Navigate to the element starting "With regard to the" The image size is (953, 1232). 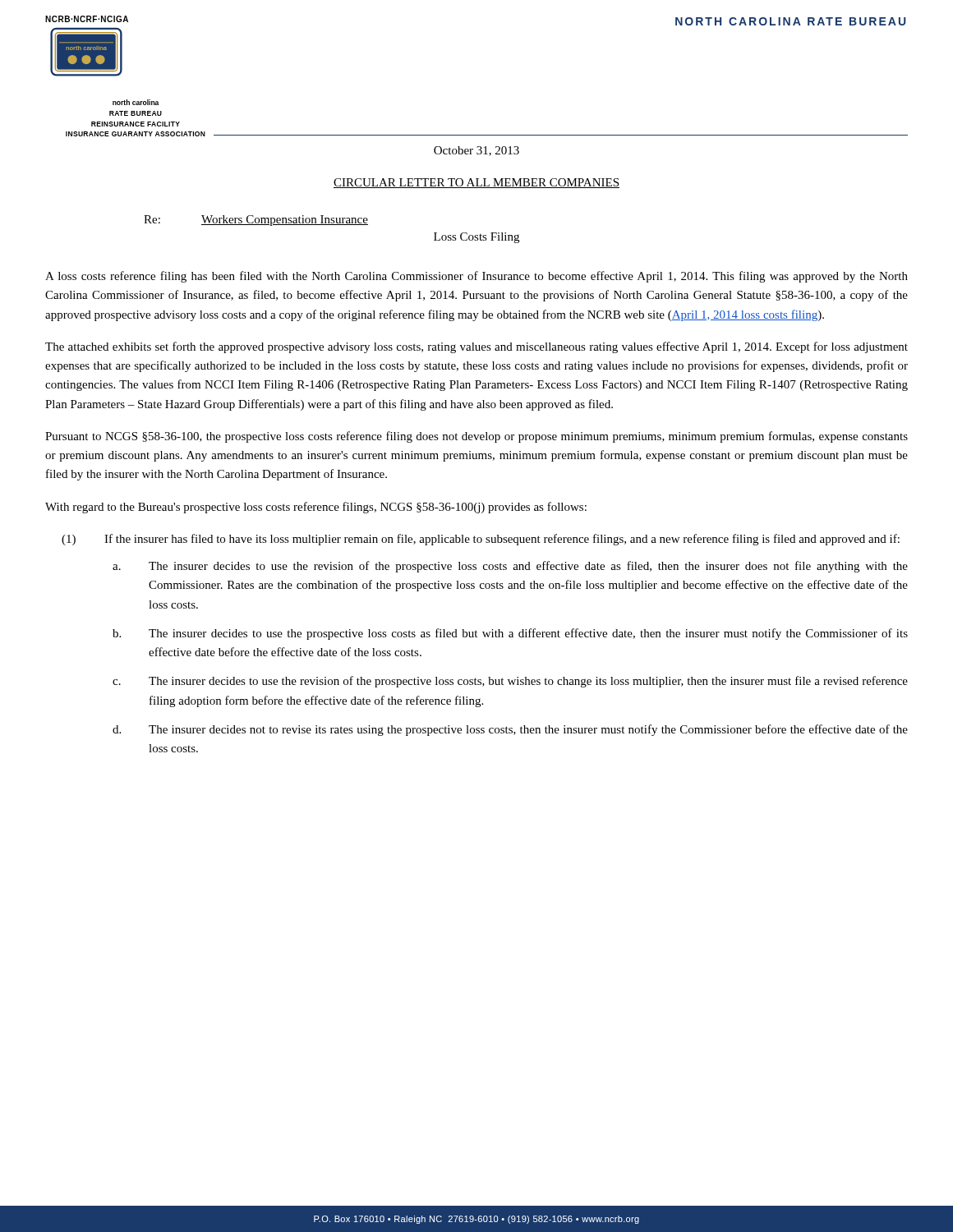(x=316, y=506)
